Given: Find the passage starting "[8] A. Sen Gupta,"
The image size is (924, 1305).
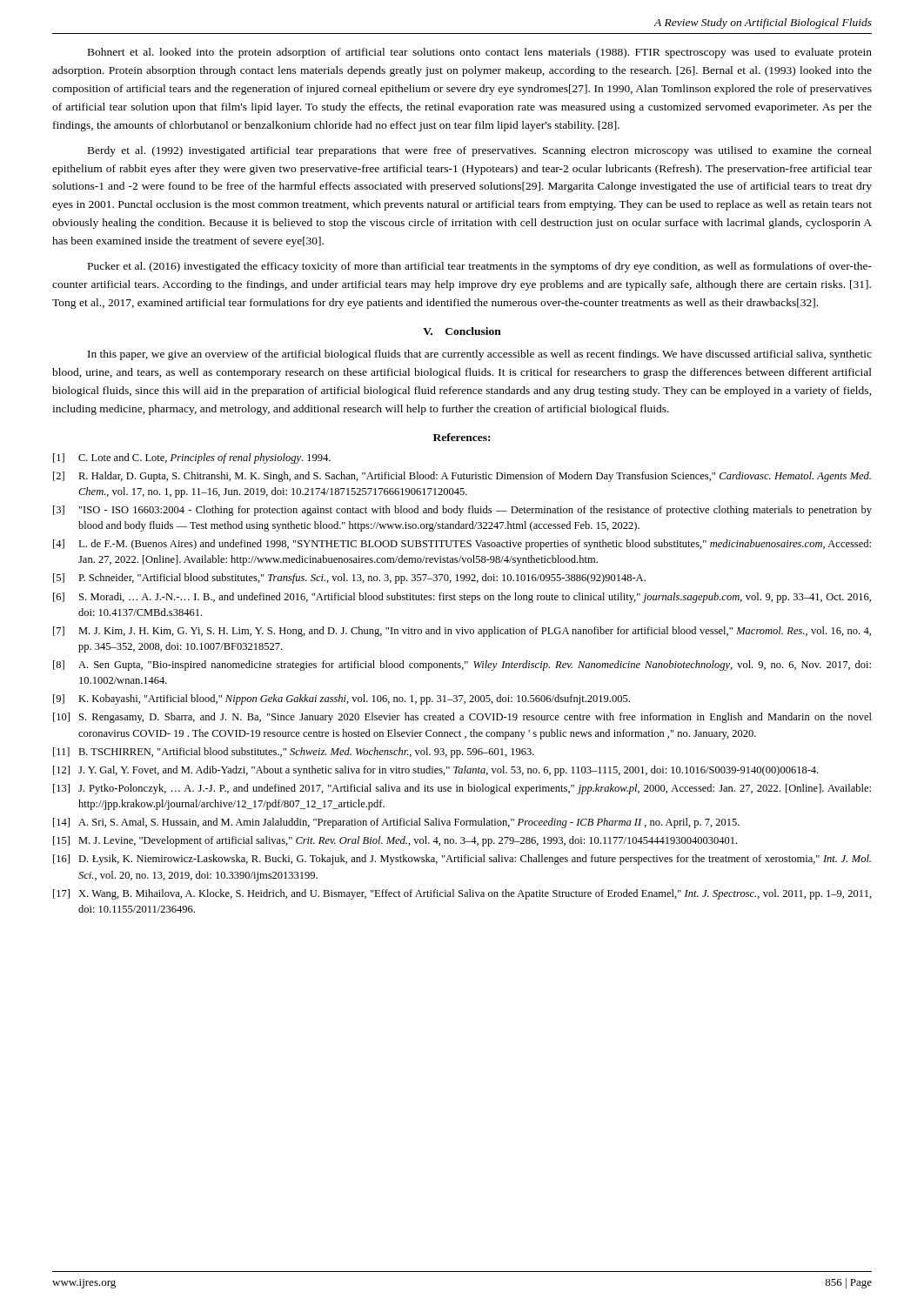Looking at the screenshot, I should (x=462, y=673).
